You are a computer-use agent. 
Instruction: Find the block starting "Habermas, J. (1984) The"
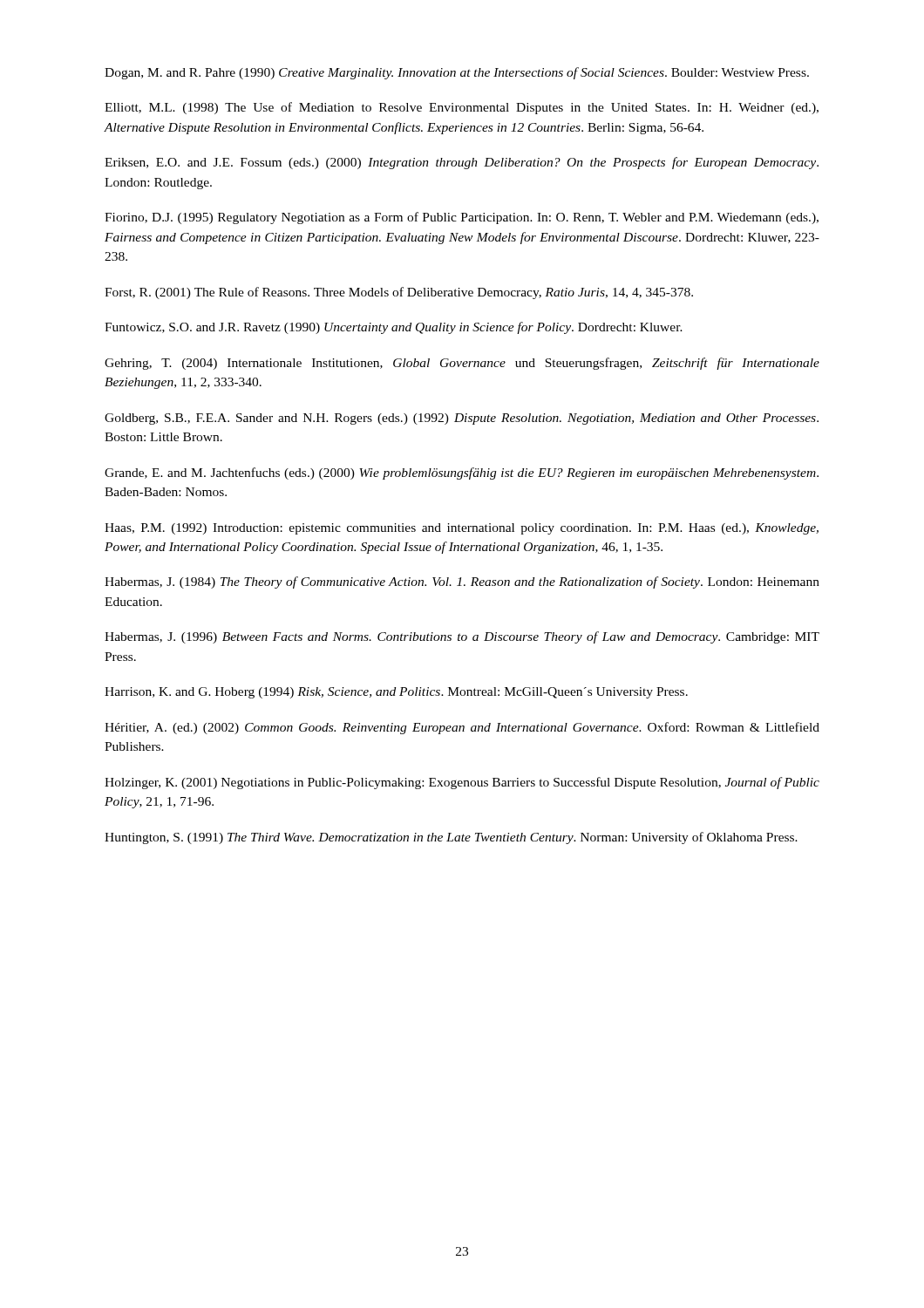click(x=462, y=591)
